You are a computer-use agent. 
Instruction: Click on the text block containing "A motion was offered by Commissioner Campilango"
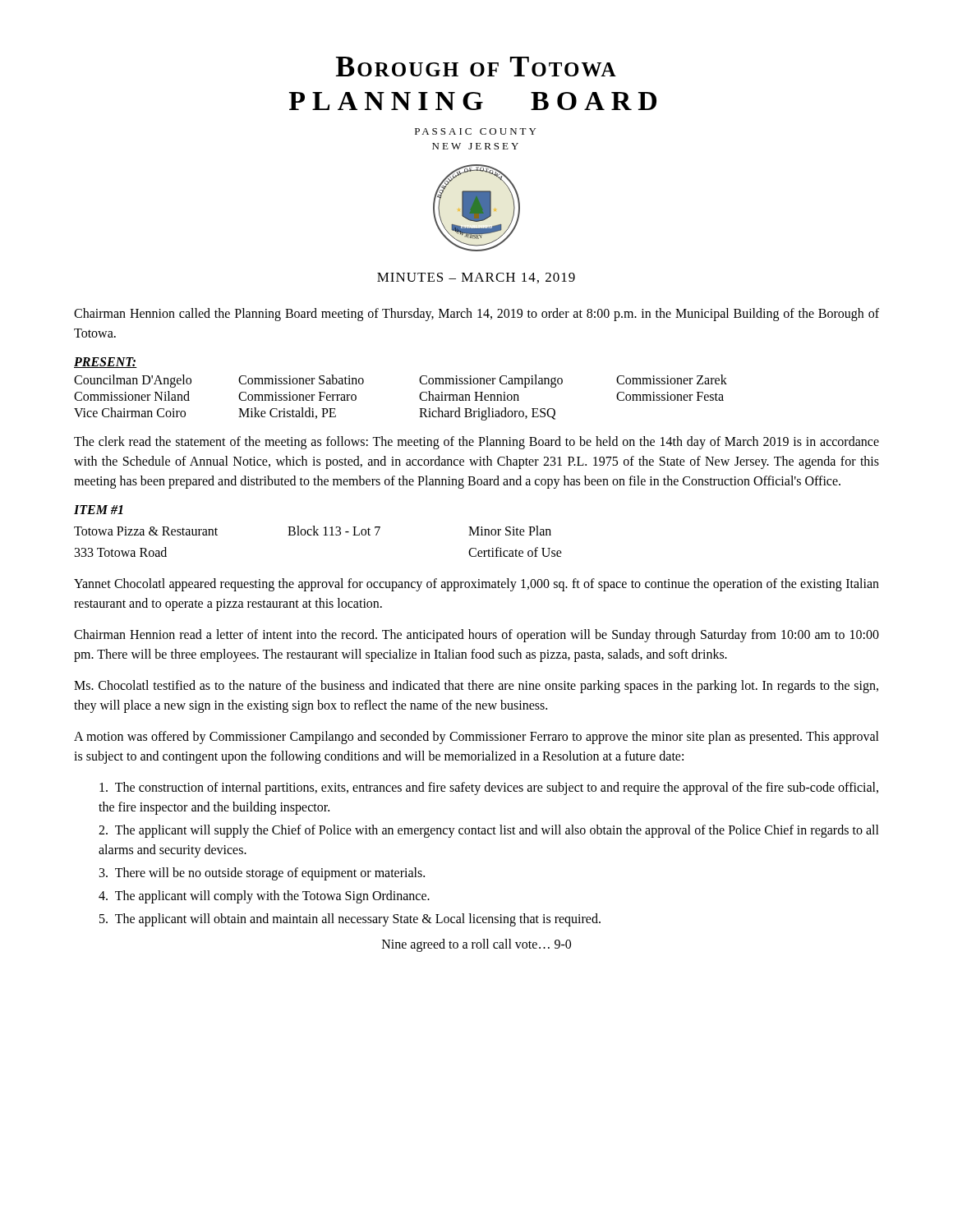pos(476,746)
